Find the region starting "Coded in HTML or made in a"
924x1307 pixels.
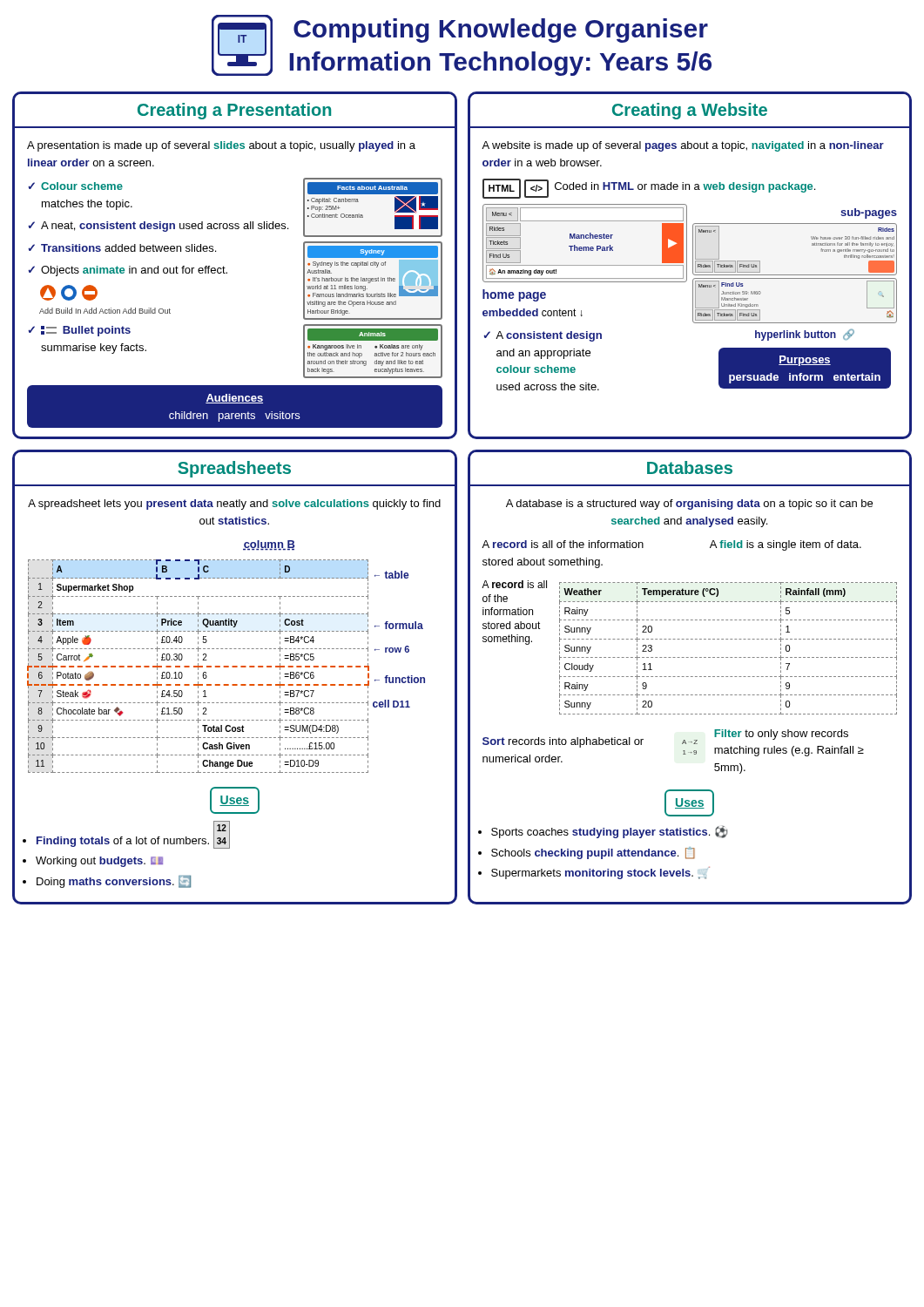tap(685, 186)
